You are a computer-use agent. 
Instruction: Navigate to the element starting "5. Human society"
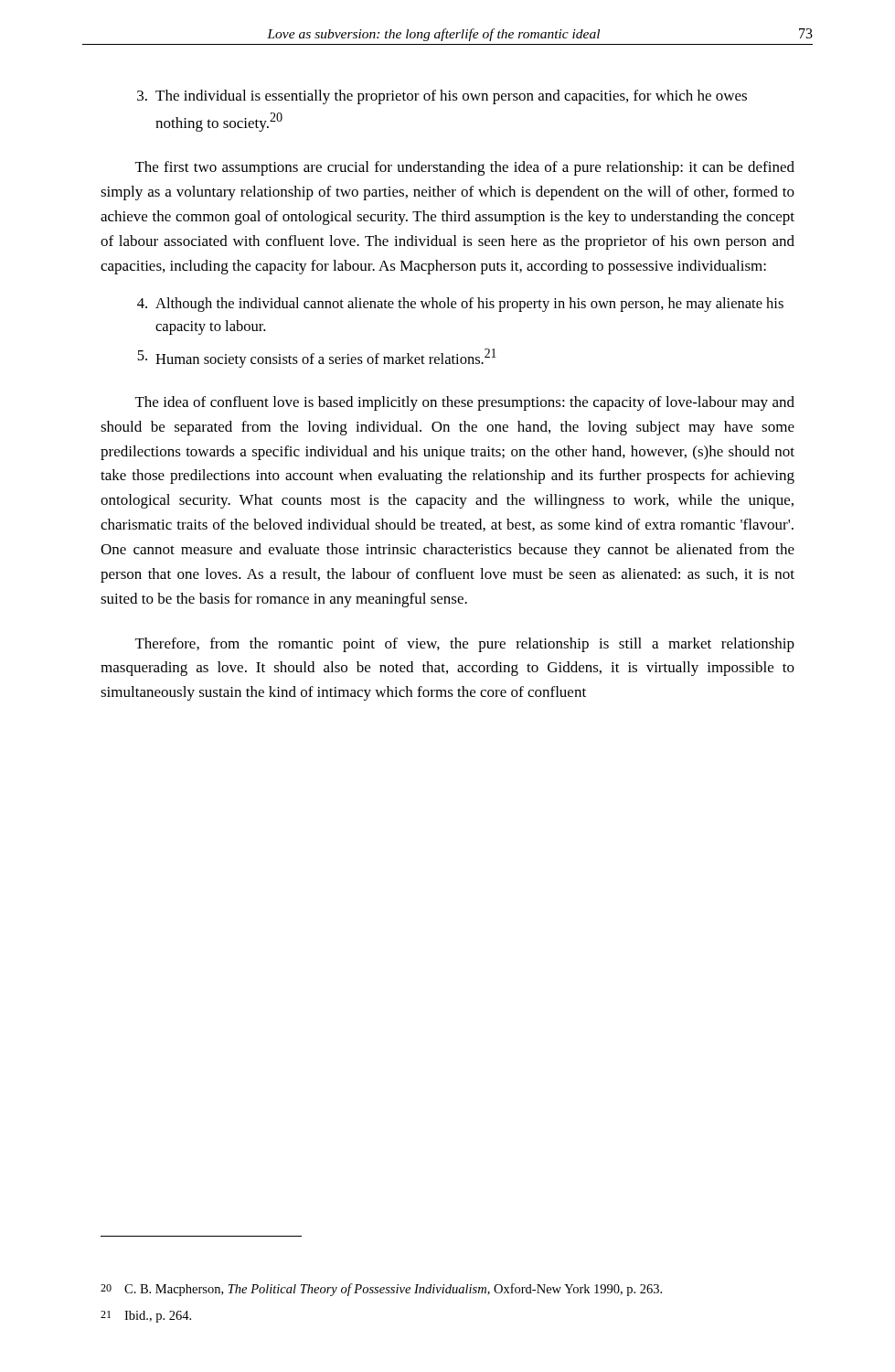point(461,357)
